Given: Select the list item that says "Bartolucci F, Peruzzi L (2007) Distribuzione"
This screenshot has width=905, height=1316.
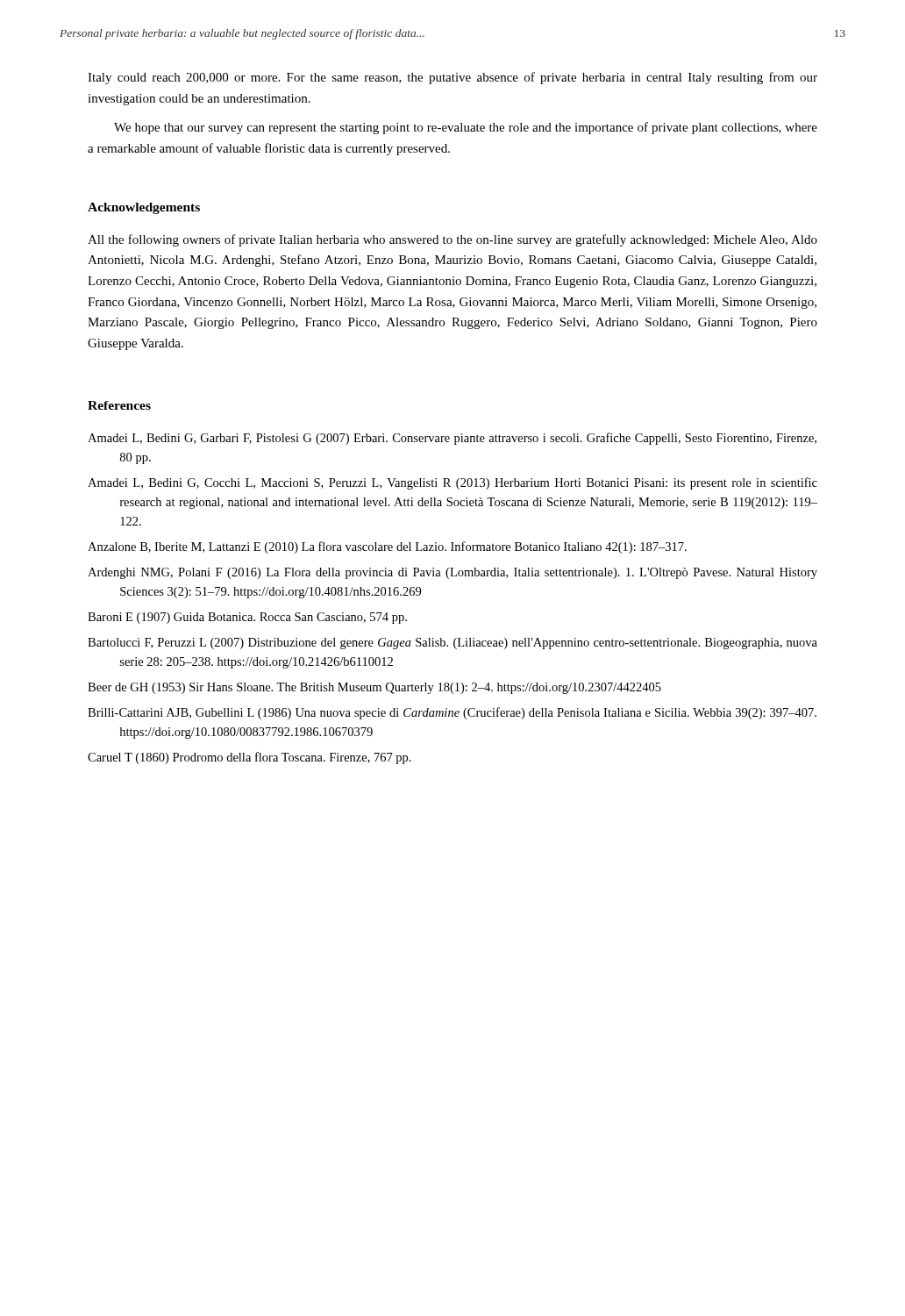Looking at the screenshot, I should click(452, 652).
